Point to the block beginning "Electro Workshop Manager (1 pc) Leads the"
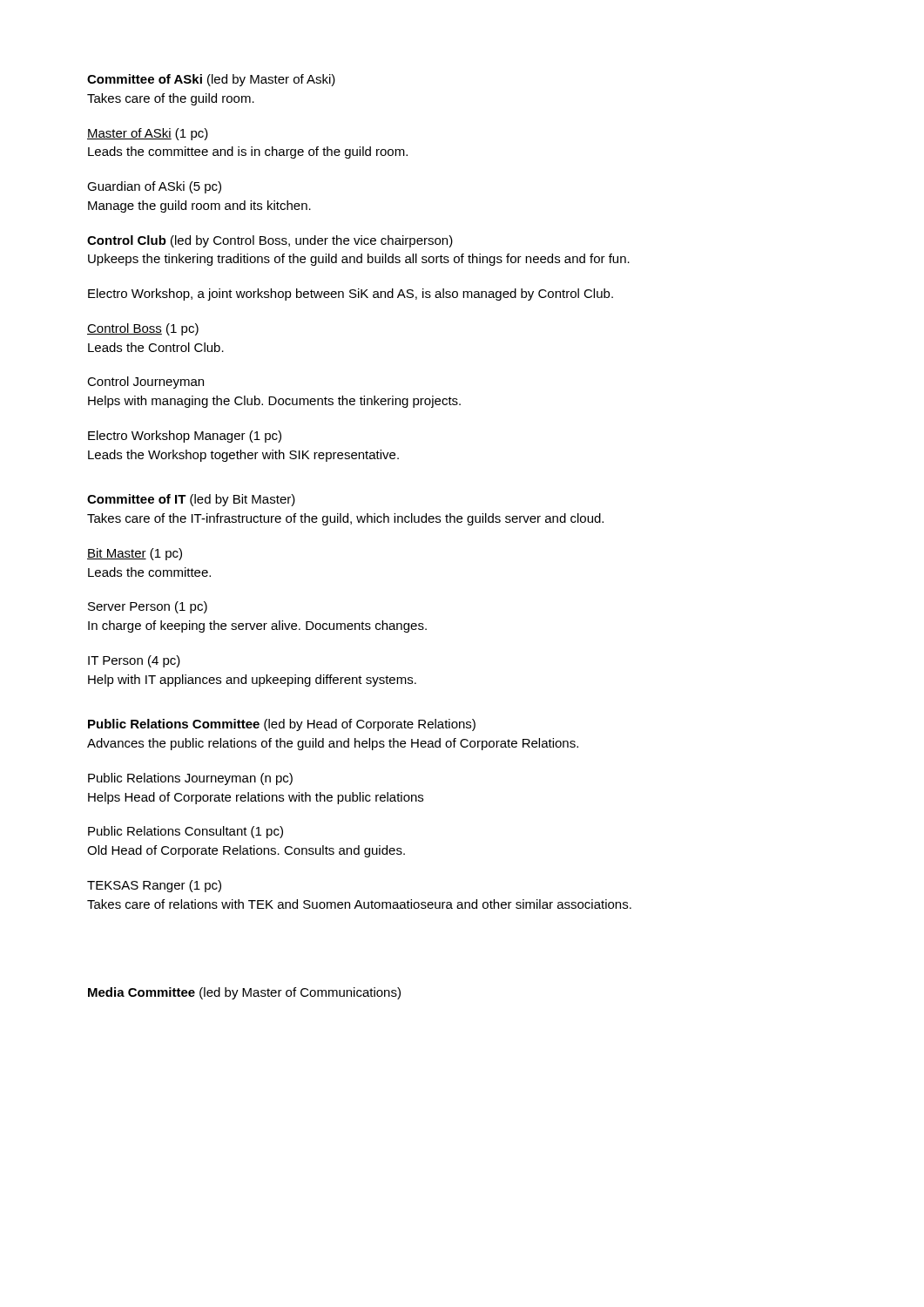Viewport: 924px width, 1307px height. click(185, 437)
